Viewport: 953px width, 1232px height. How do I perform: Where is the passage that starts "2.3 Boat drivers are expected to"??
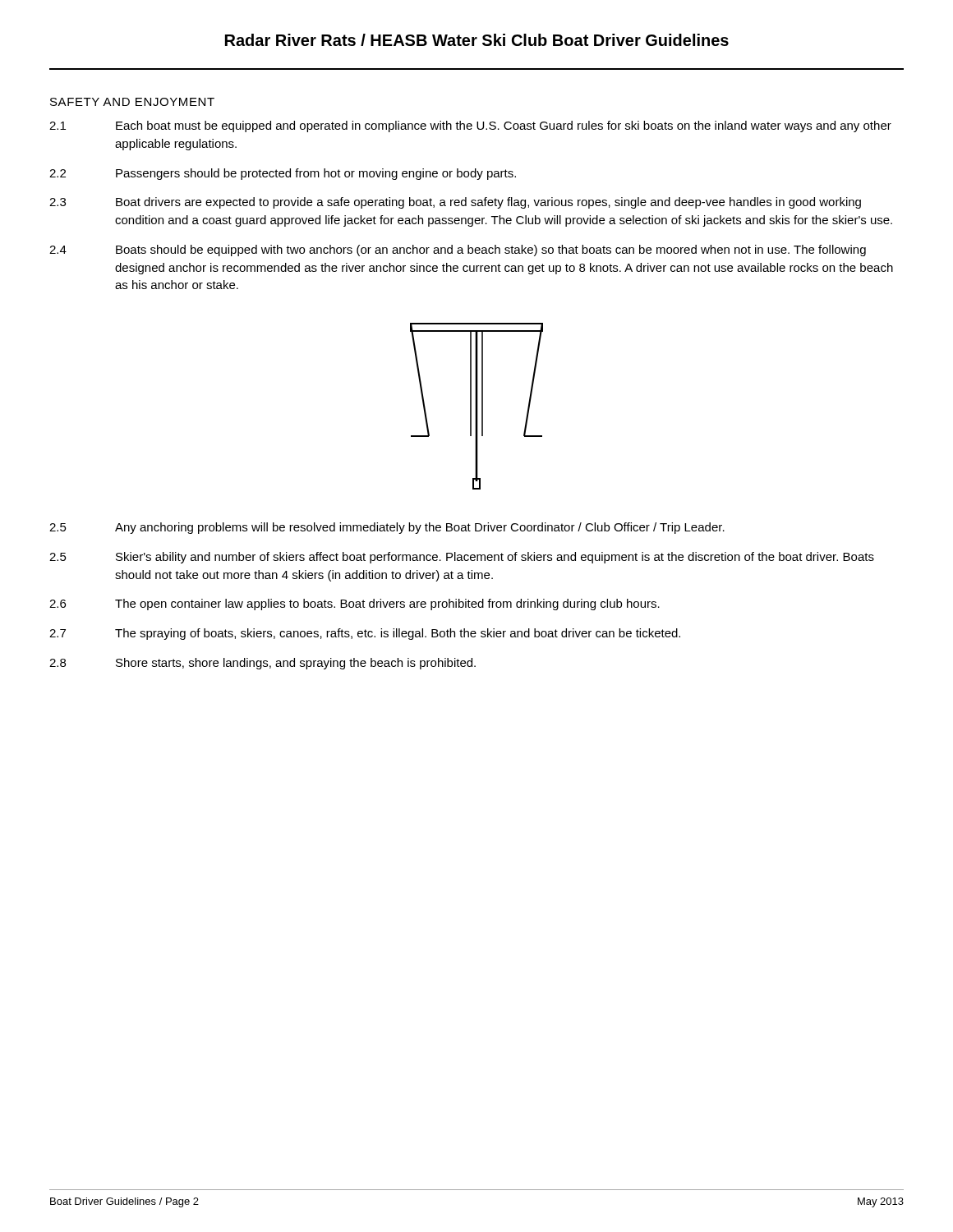[476, 211]
